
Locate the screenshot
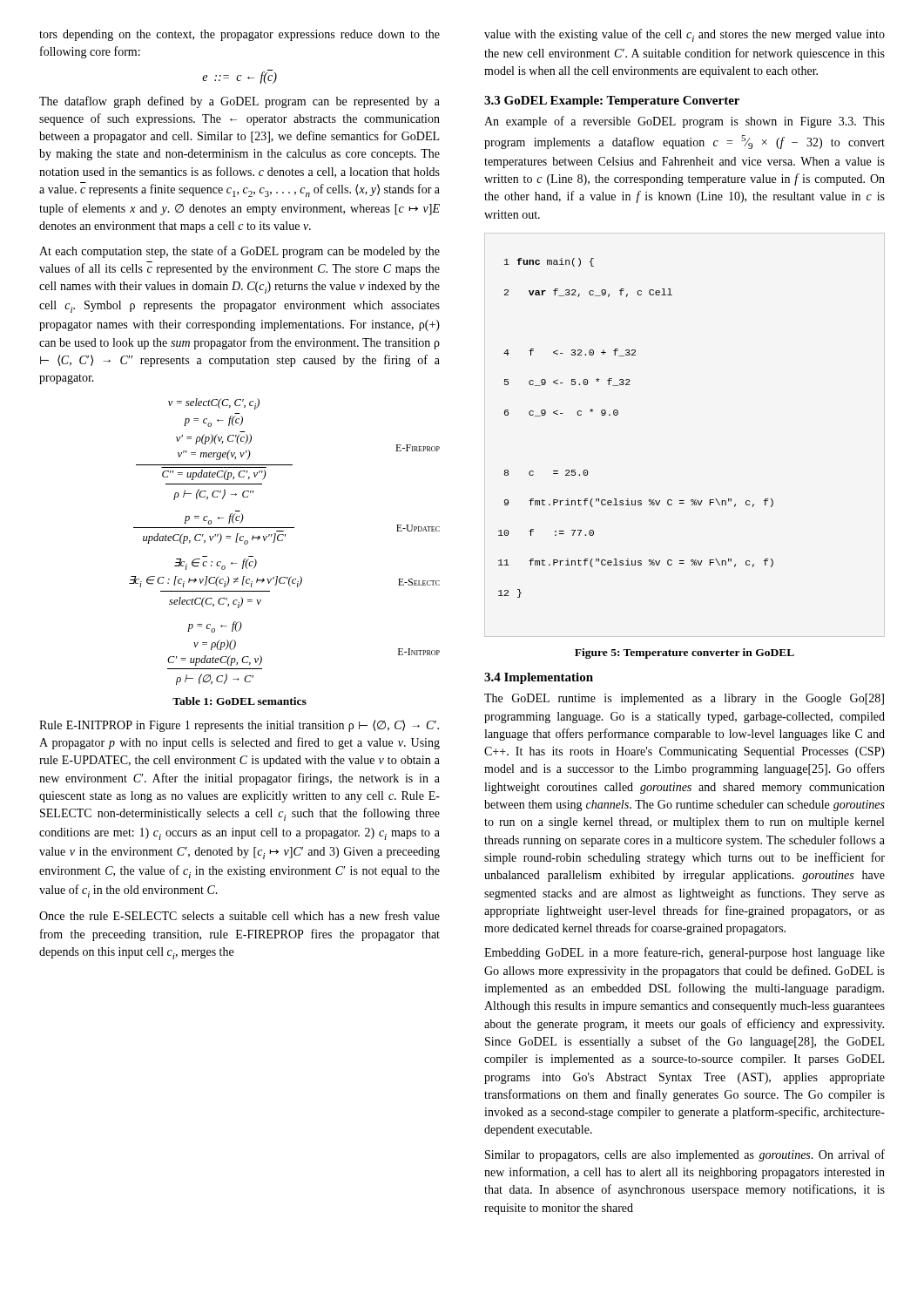click(684, 435)
